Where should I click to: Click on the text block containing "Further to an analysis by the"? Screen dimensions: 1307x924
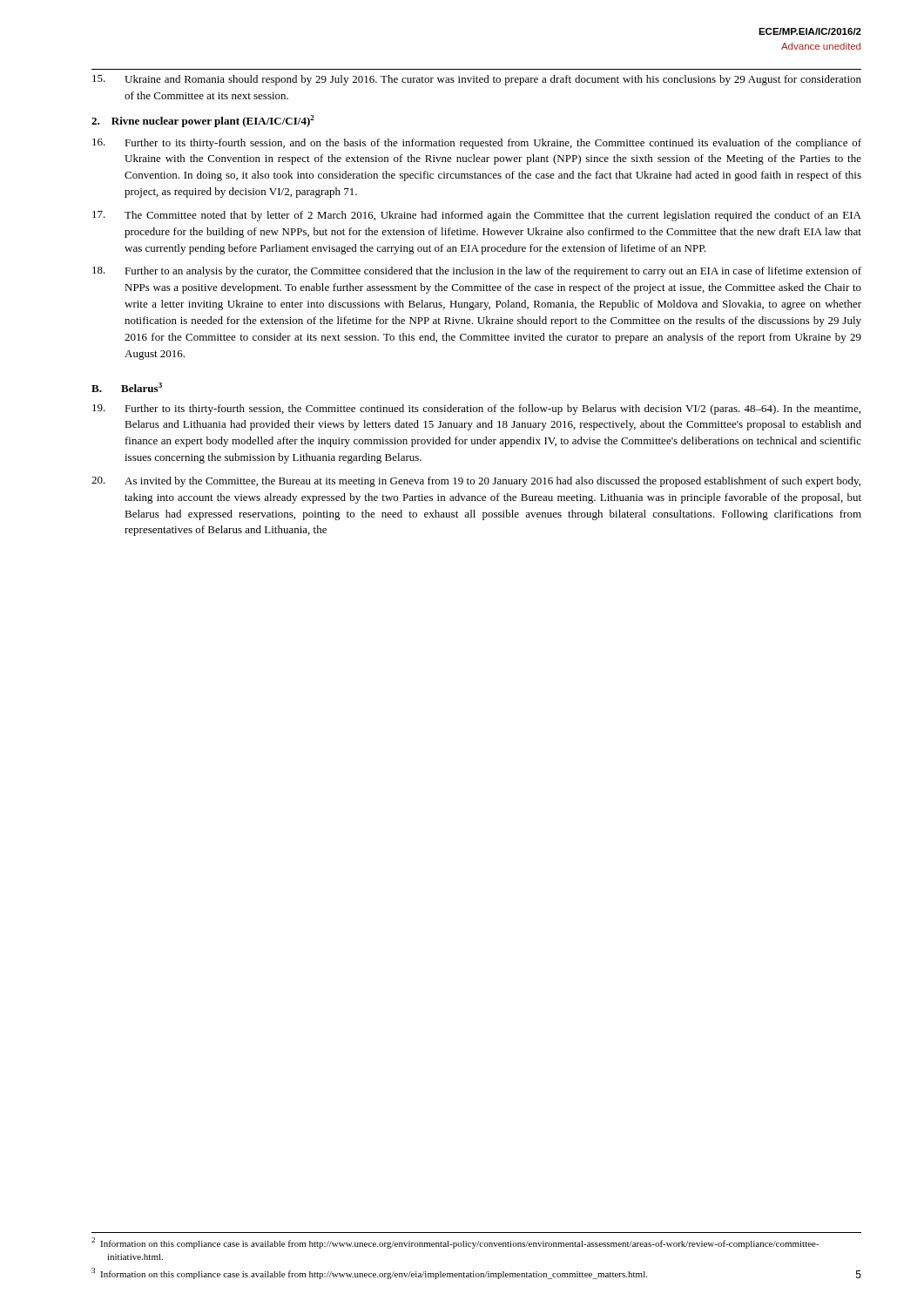pyautogui.click(x=476, y=313)
